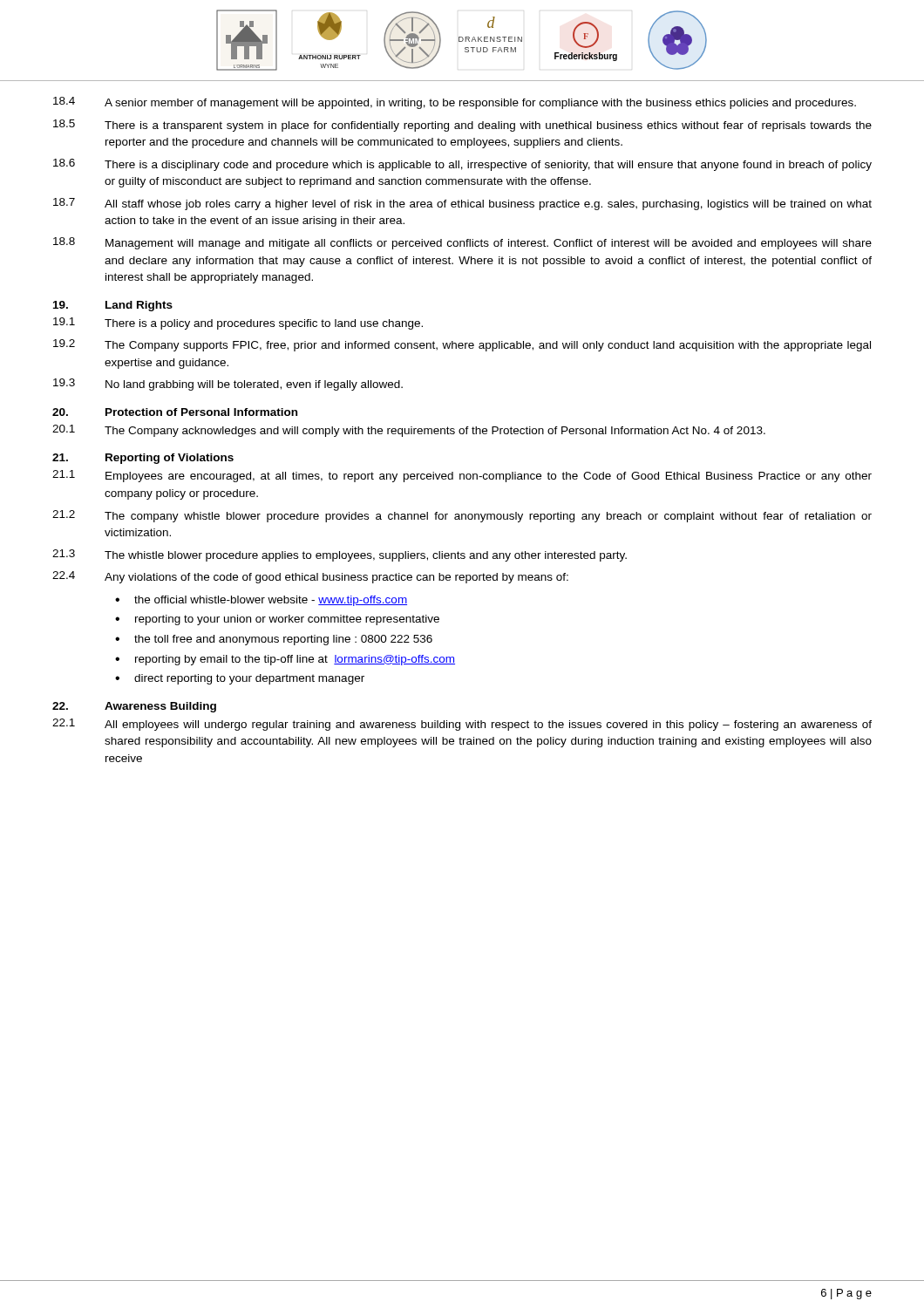Point to the text block starting "• reporting to your union or"

click(x=277, y=620)
